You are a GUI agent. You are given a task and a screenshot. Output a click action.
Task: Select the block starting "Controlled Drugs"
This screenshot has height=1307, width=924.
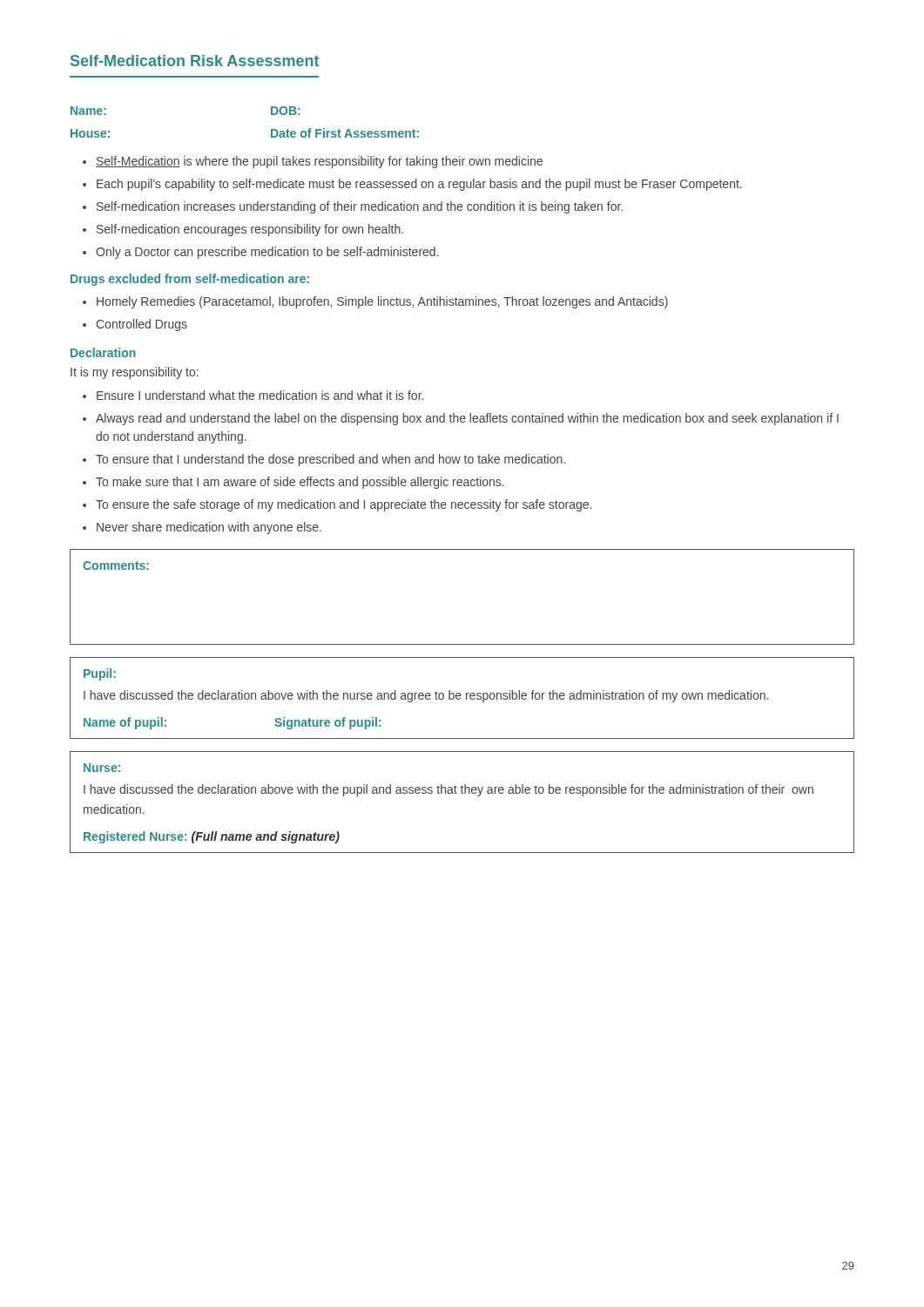point(142,325)
